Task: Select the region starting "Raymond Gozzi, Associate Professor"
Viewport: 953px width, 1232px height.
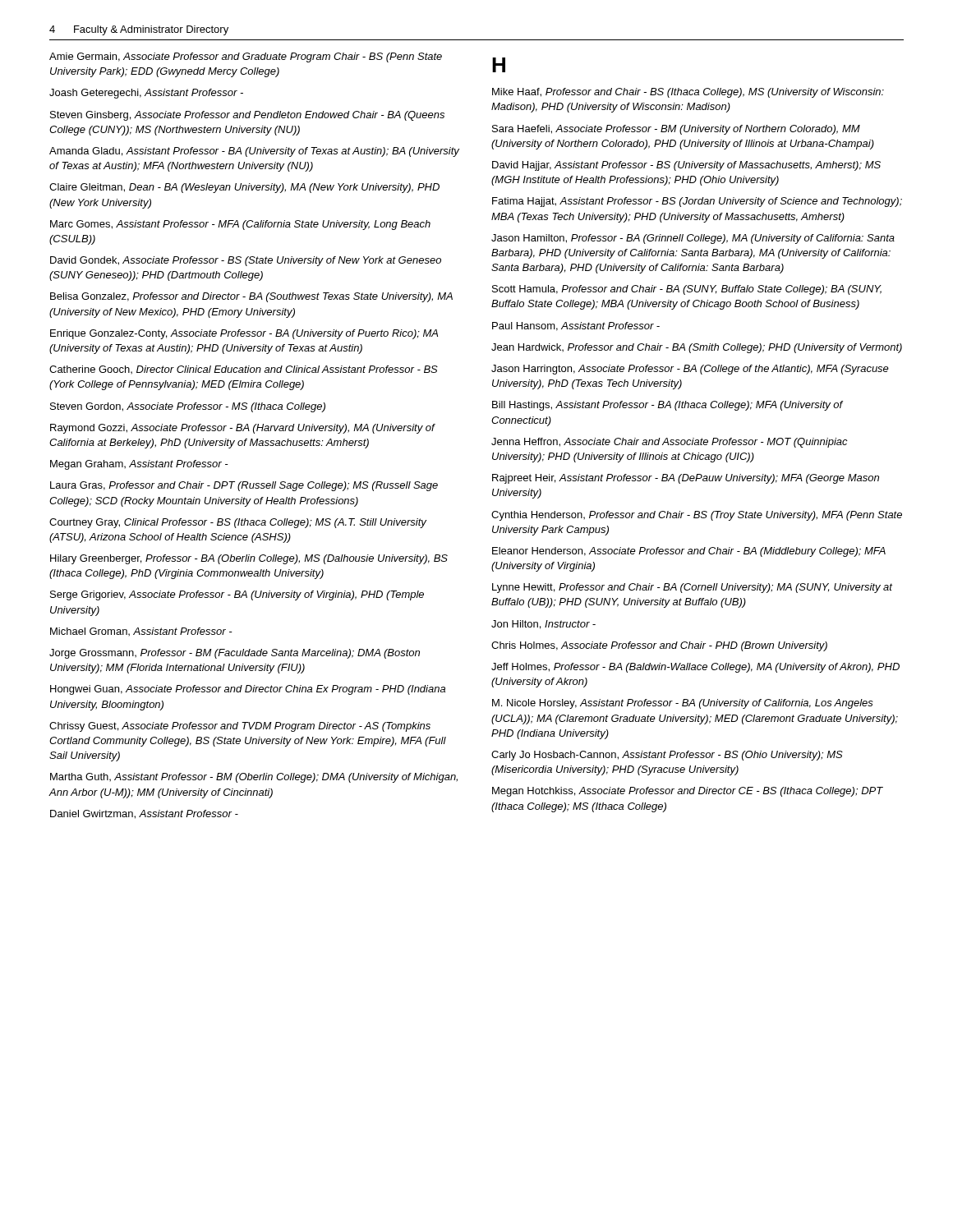Action: 242,435
